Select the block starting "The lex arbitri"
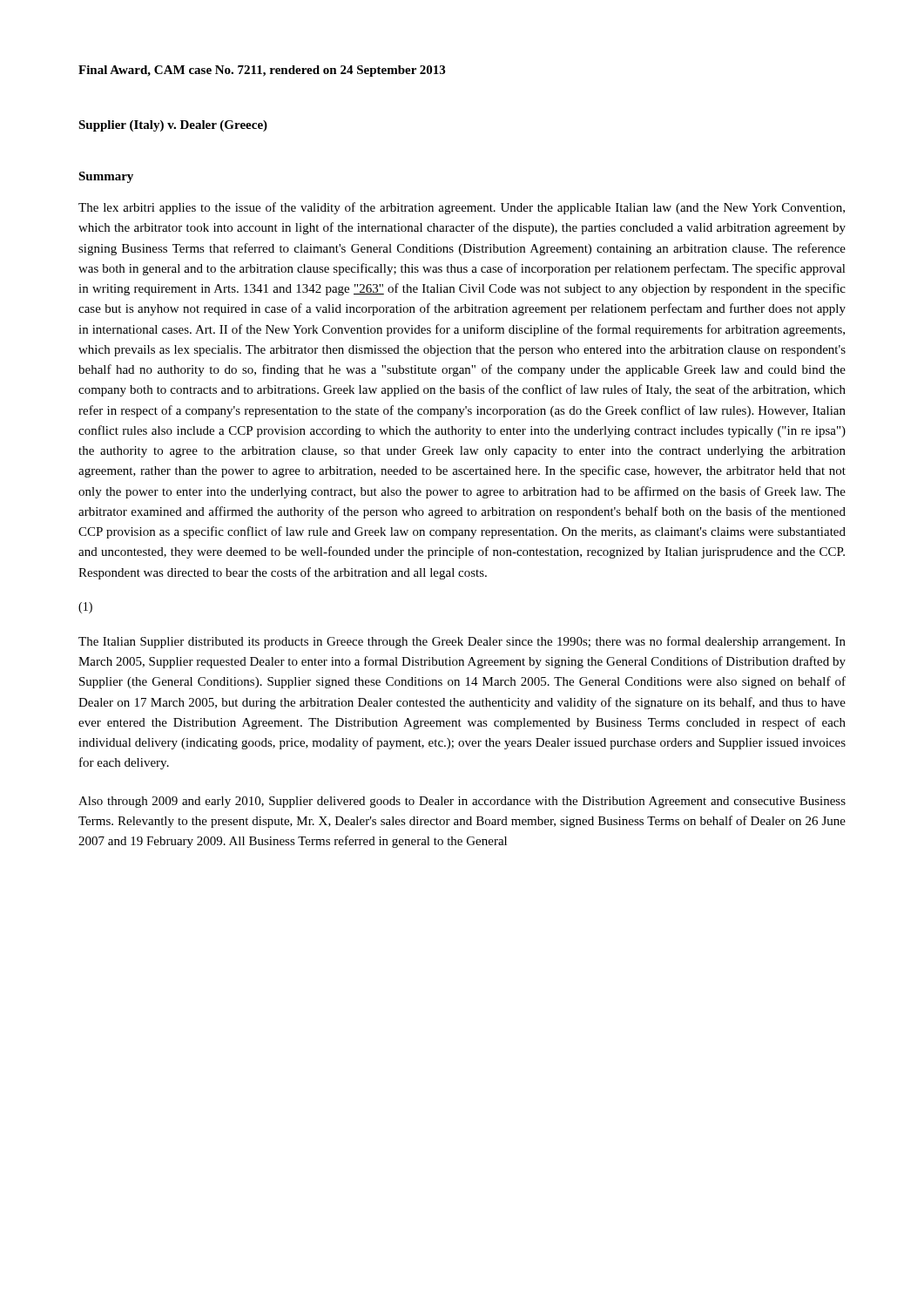The image size is (924, 1307). pos(462,390)
